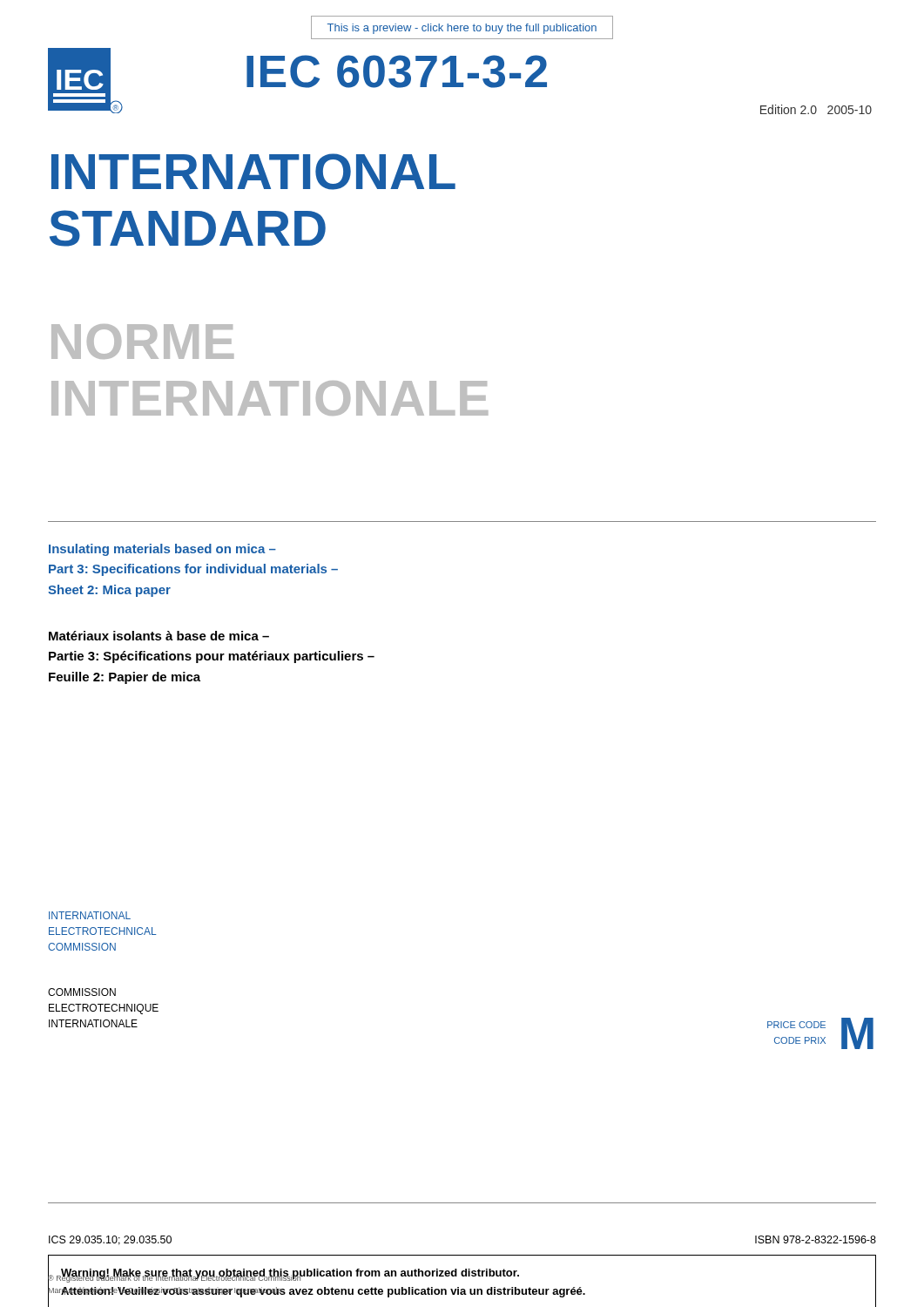The width and height of the screenshot is (924, 1307).
Task: Where does it say "INTERNATIONAL ELECTROTECHNICAL COMMISSION"?
Action: click(102, 931)
